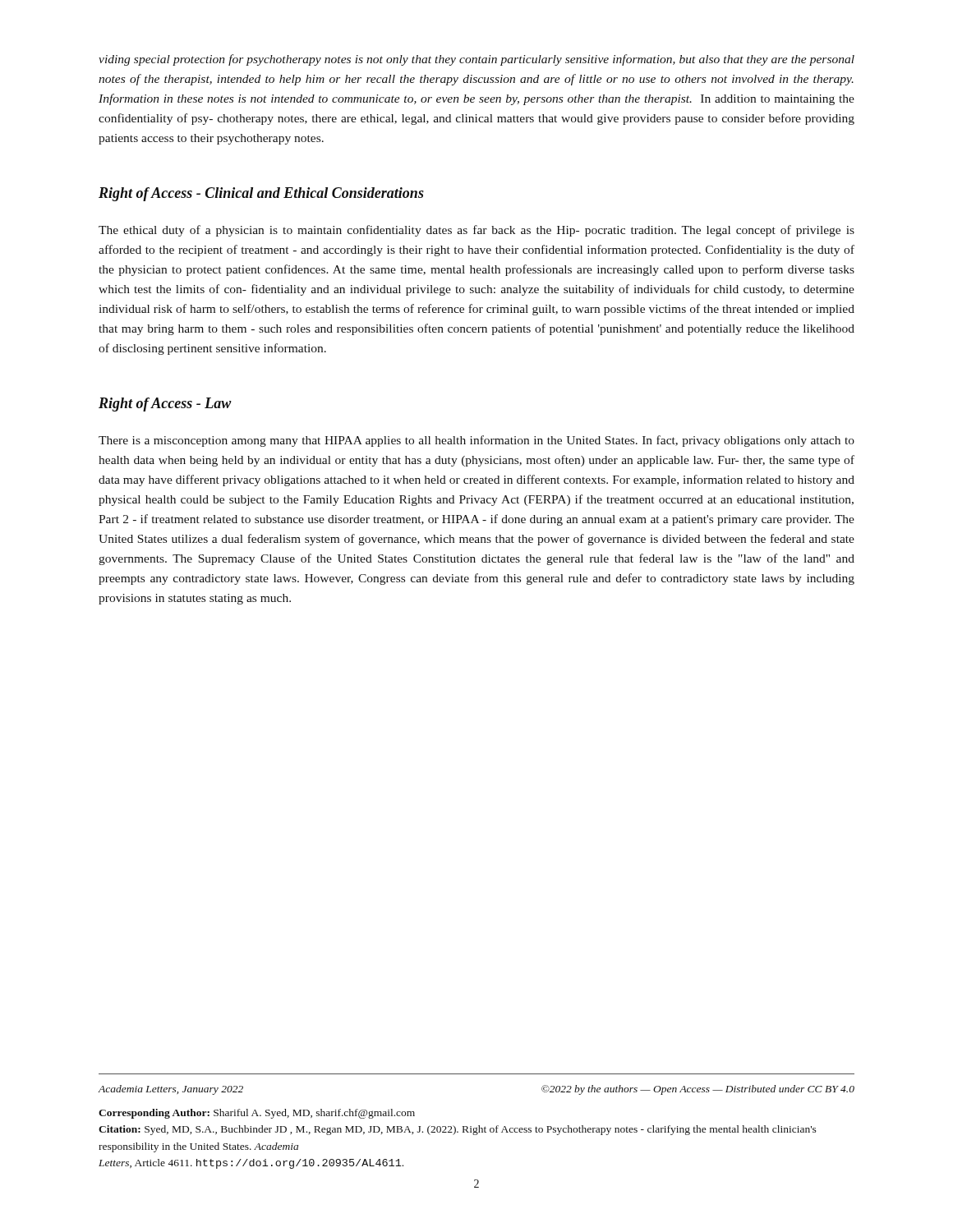Where does it say "Right of Access - Law"?
Image resolution: width=953 pixels, height=1232 pixels.
[165, 403]
